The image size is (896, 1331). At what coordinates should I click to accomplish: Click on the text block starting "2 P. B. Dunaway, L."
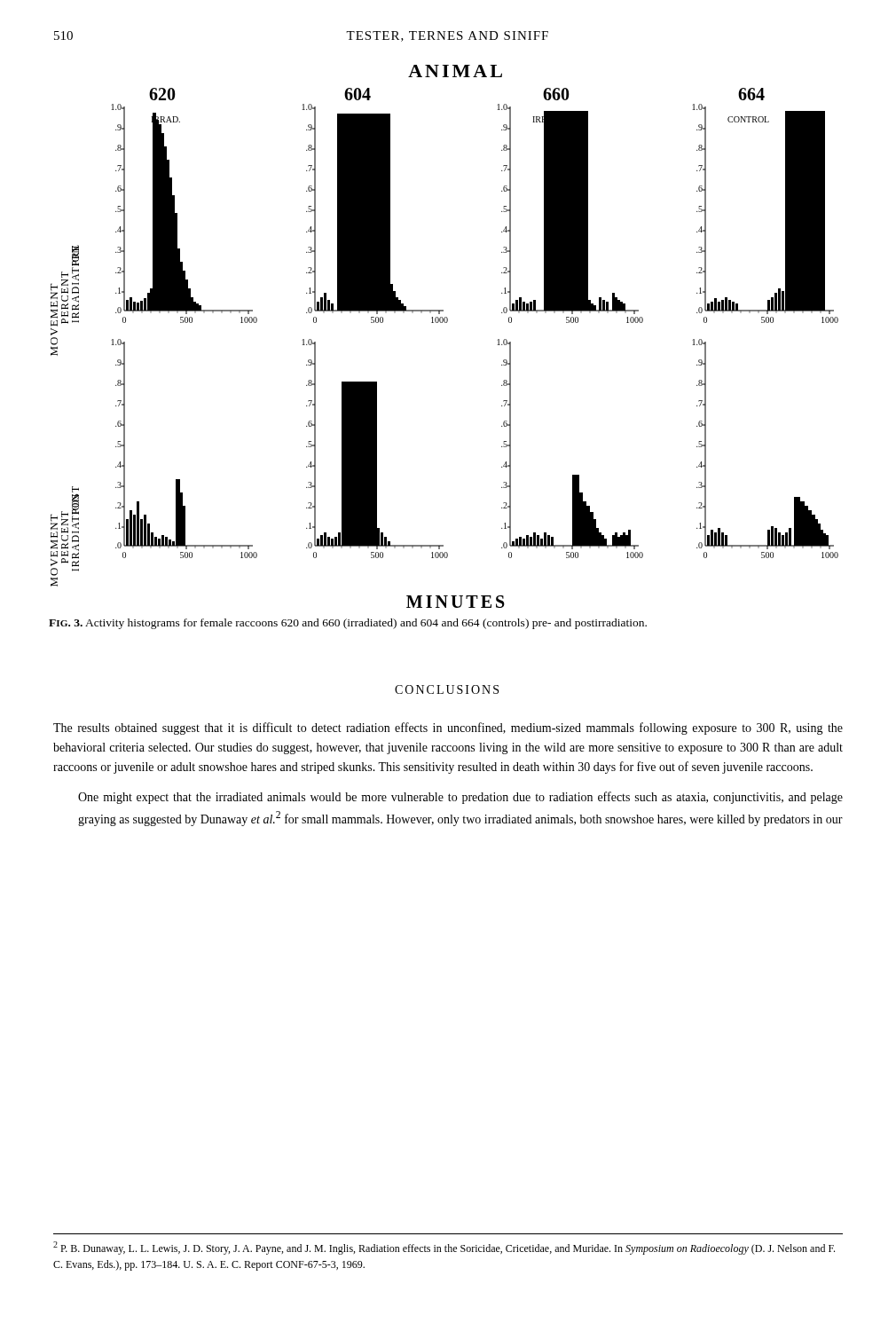pyautogui.click(x=445, y=1255)
